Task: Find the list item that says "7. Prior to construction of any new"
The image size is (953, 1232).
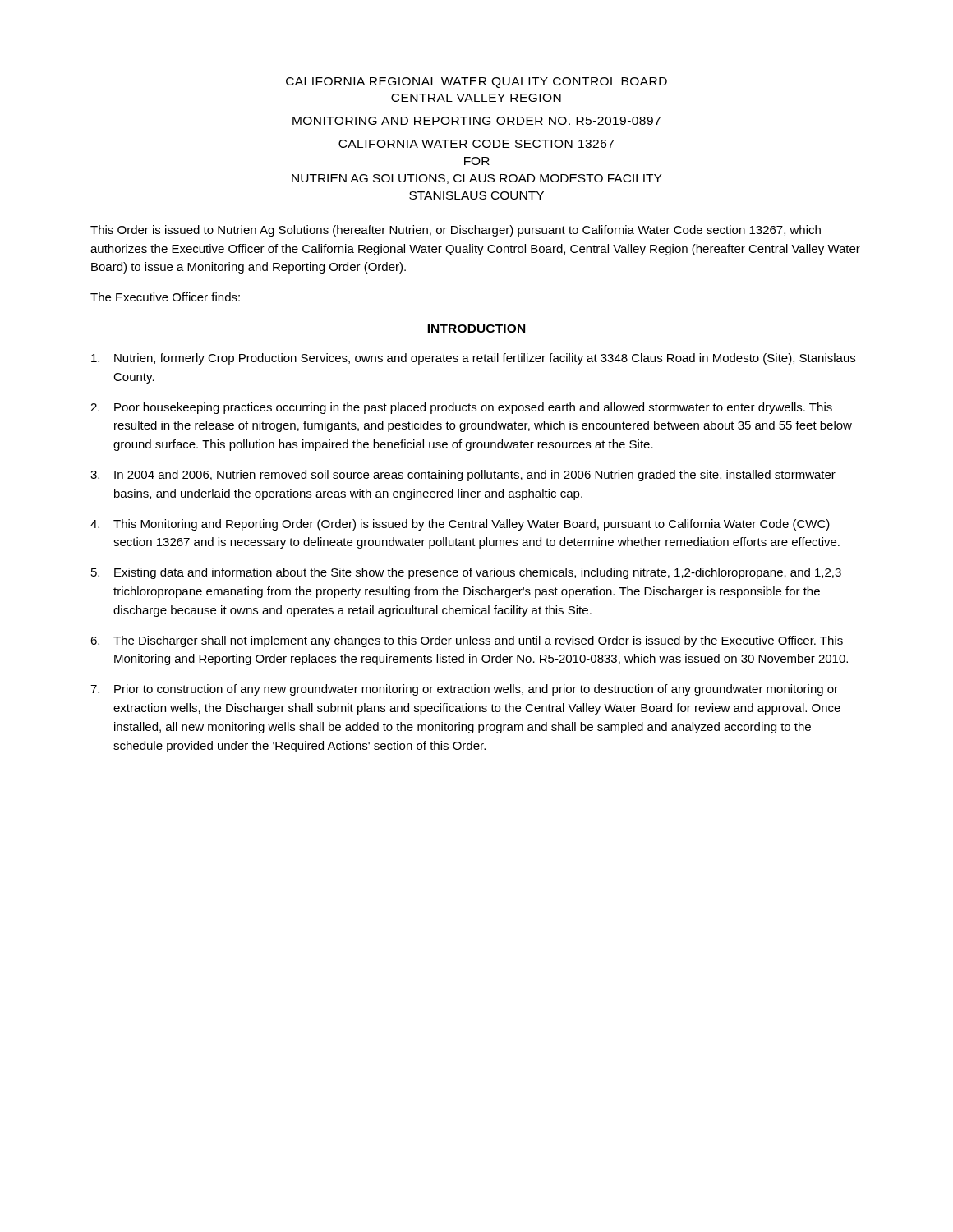Action: (x=476, y=718)
